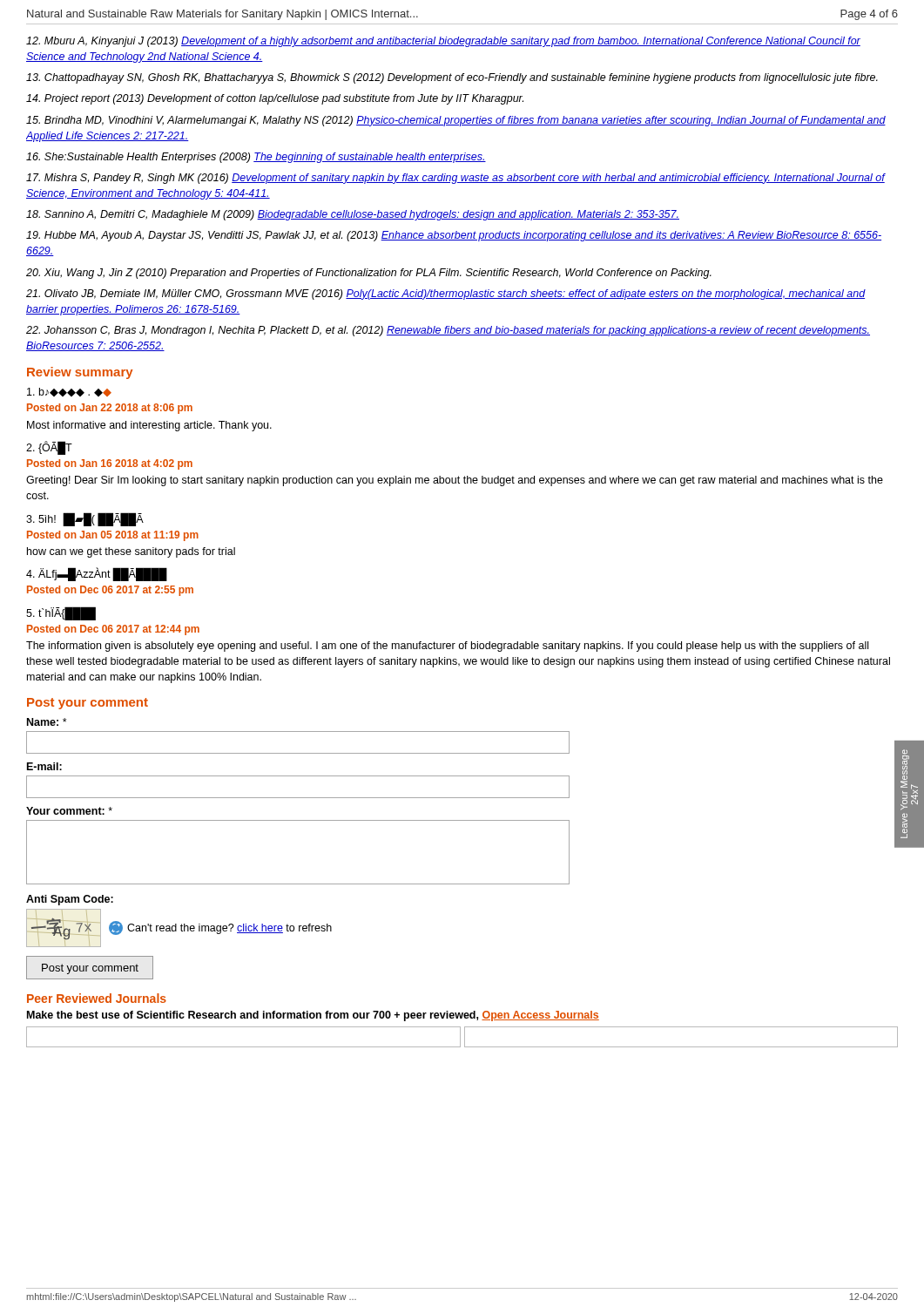Find the list item with the text "22. Johansson C,"
This screenshot has width=924, height=1307.
coord(448,338)
